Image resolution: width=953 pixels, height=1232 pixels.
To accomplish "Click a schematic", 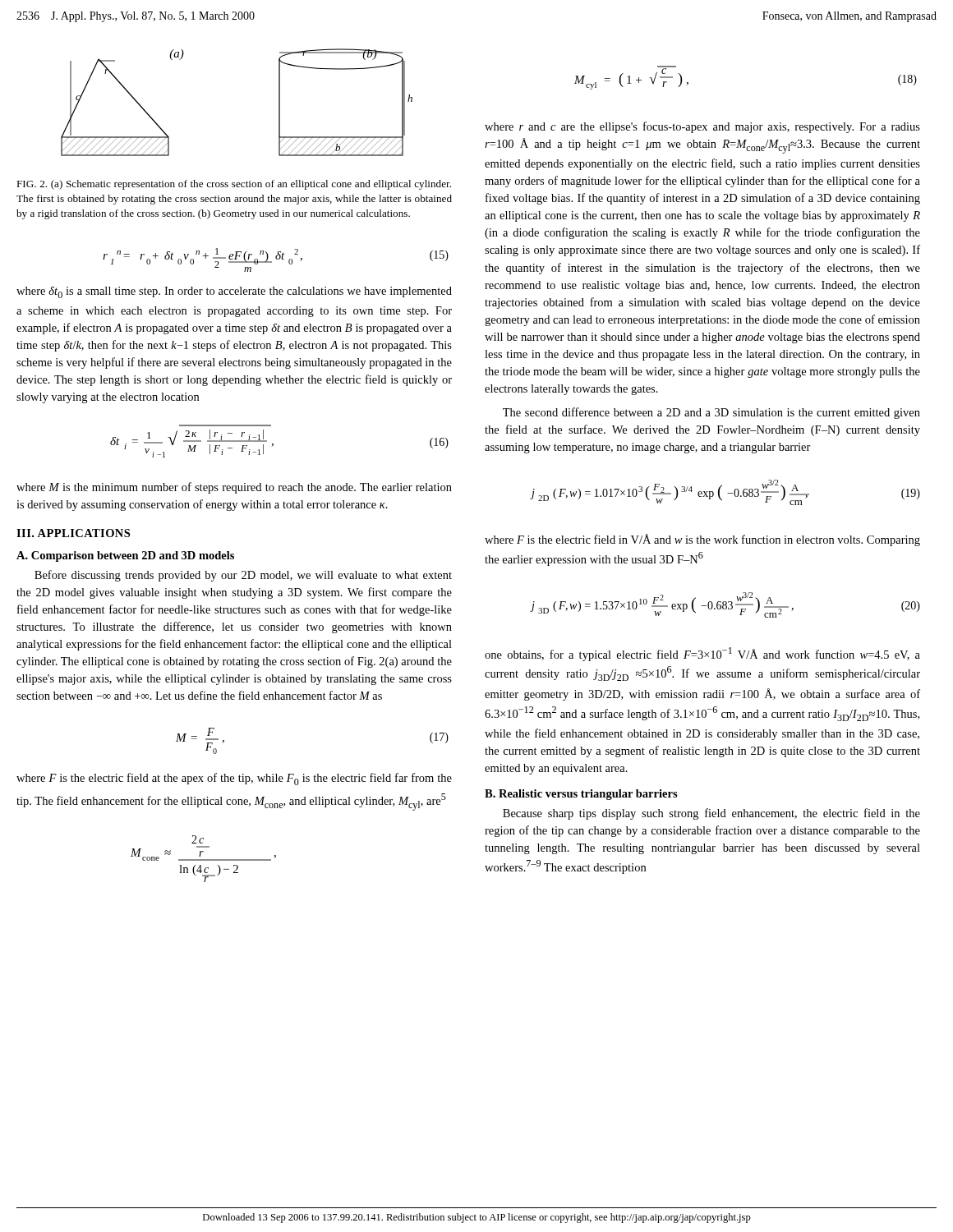I will pyautogui.click(x=234, y=108).
